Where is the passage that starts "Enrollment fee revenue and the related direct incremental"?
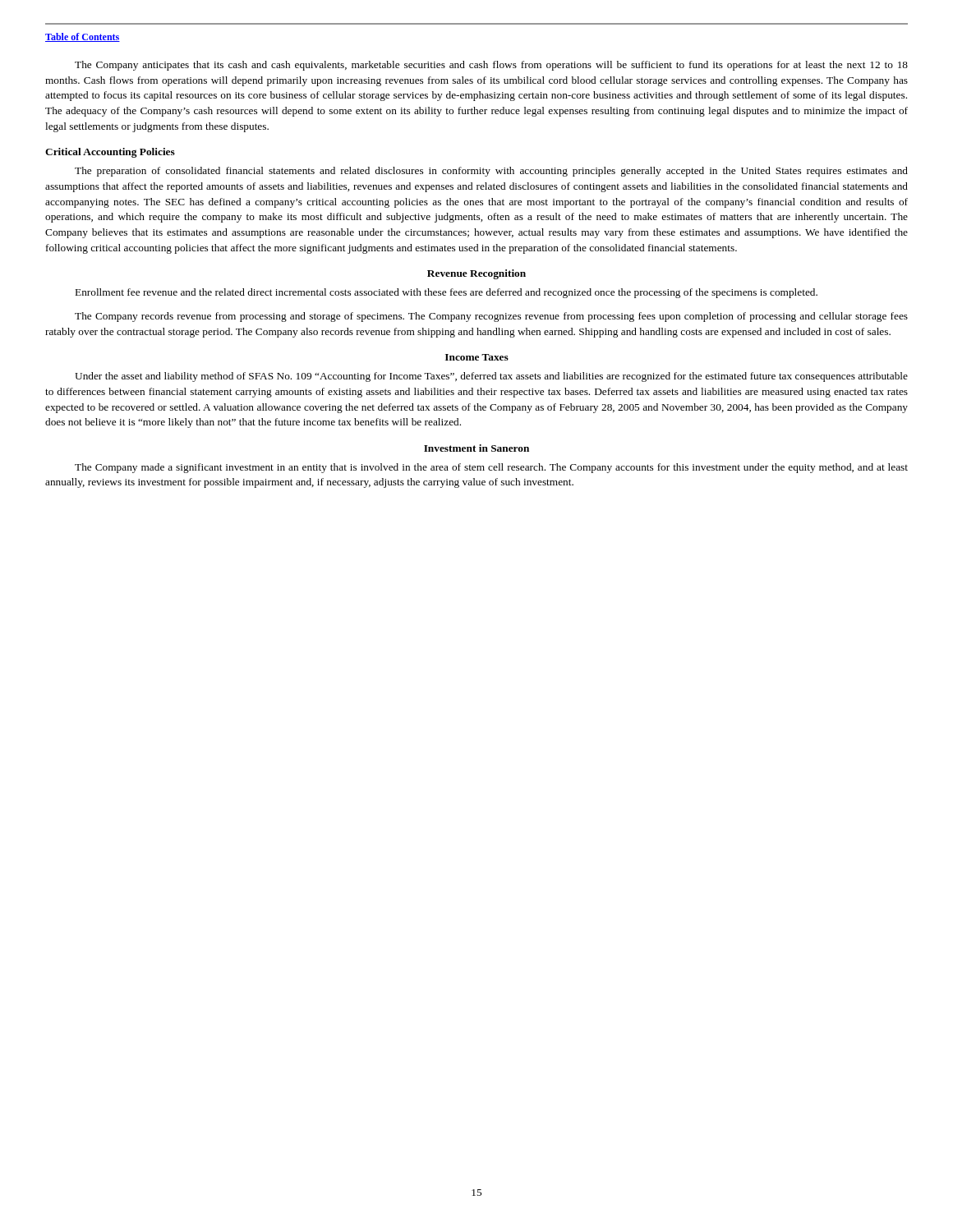This screenshot has width=953, height=1232. (x=446, y=292)
